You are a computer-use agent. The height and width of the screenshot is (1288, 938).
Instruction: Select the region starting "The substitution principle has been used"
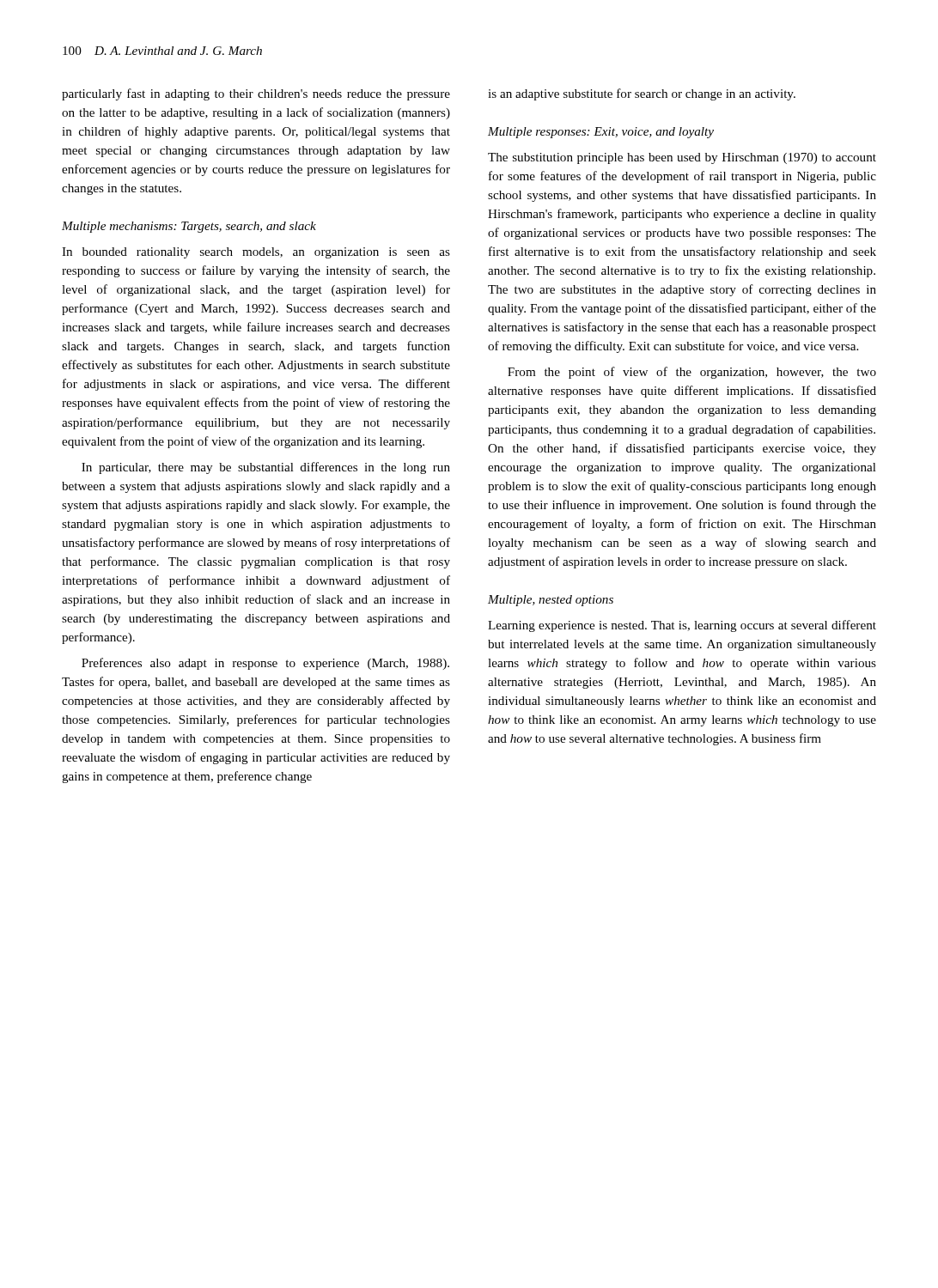click(682, 252)
